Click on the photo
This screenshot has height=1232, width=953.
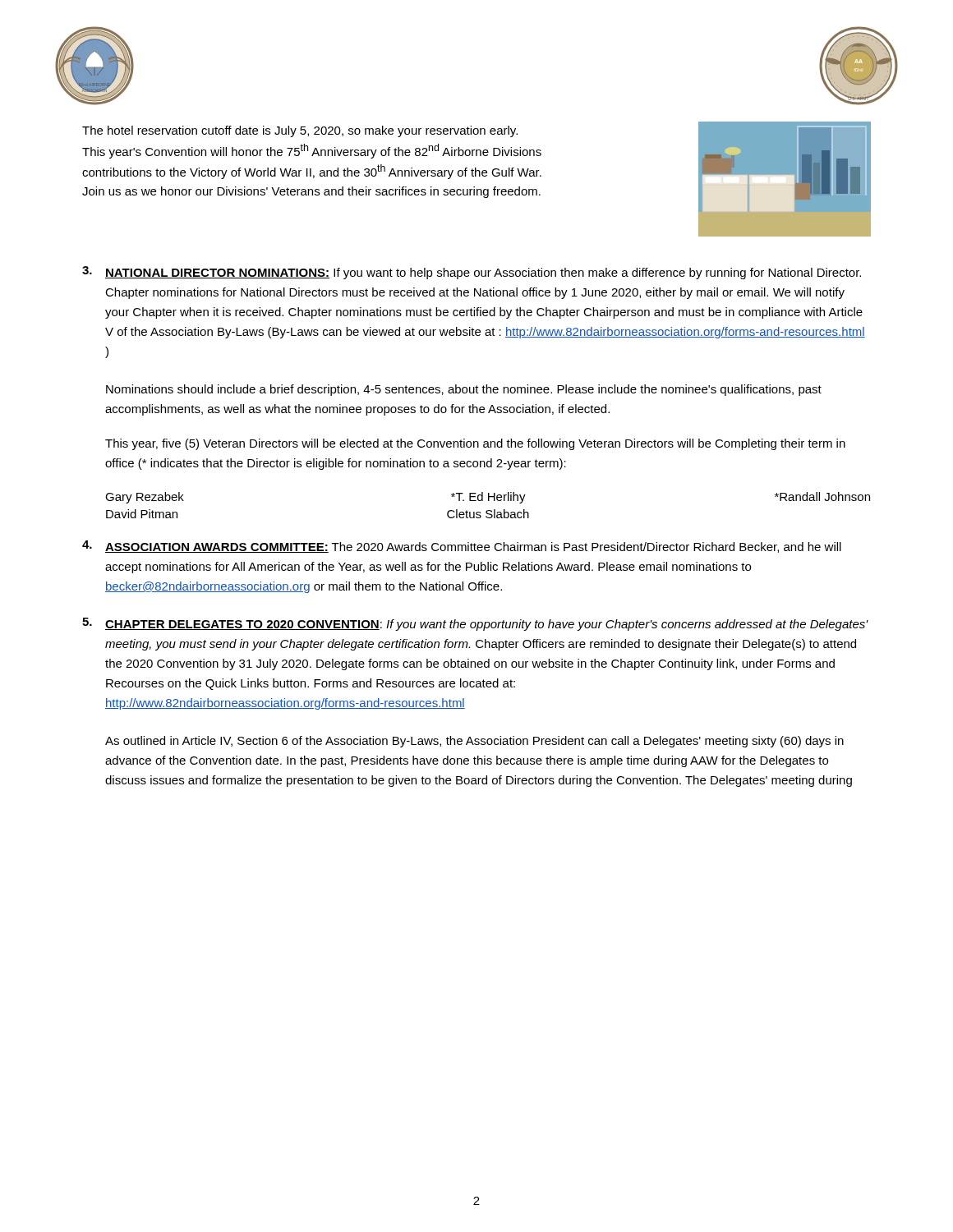pyautogui.click(x=785, y=179)
